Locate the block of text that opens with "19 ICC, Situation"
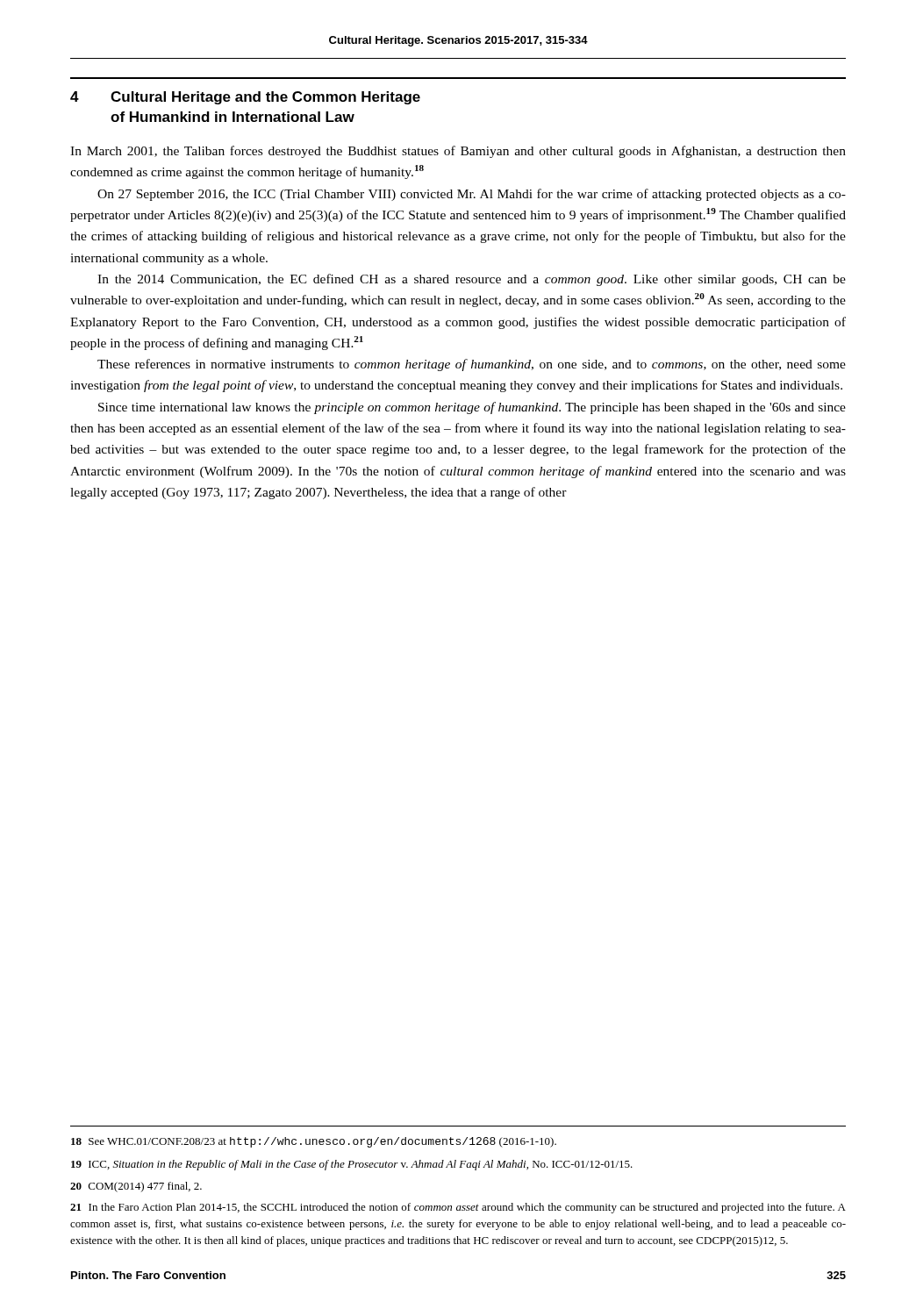Image resolution: width=916 pixels, height=1316 pixels. tap(352, 1164)
